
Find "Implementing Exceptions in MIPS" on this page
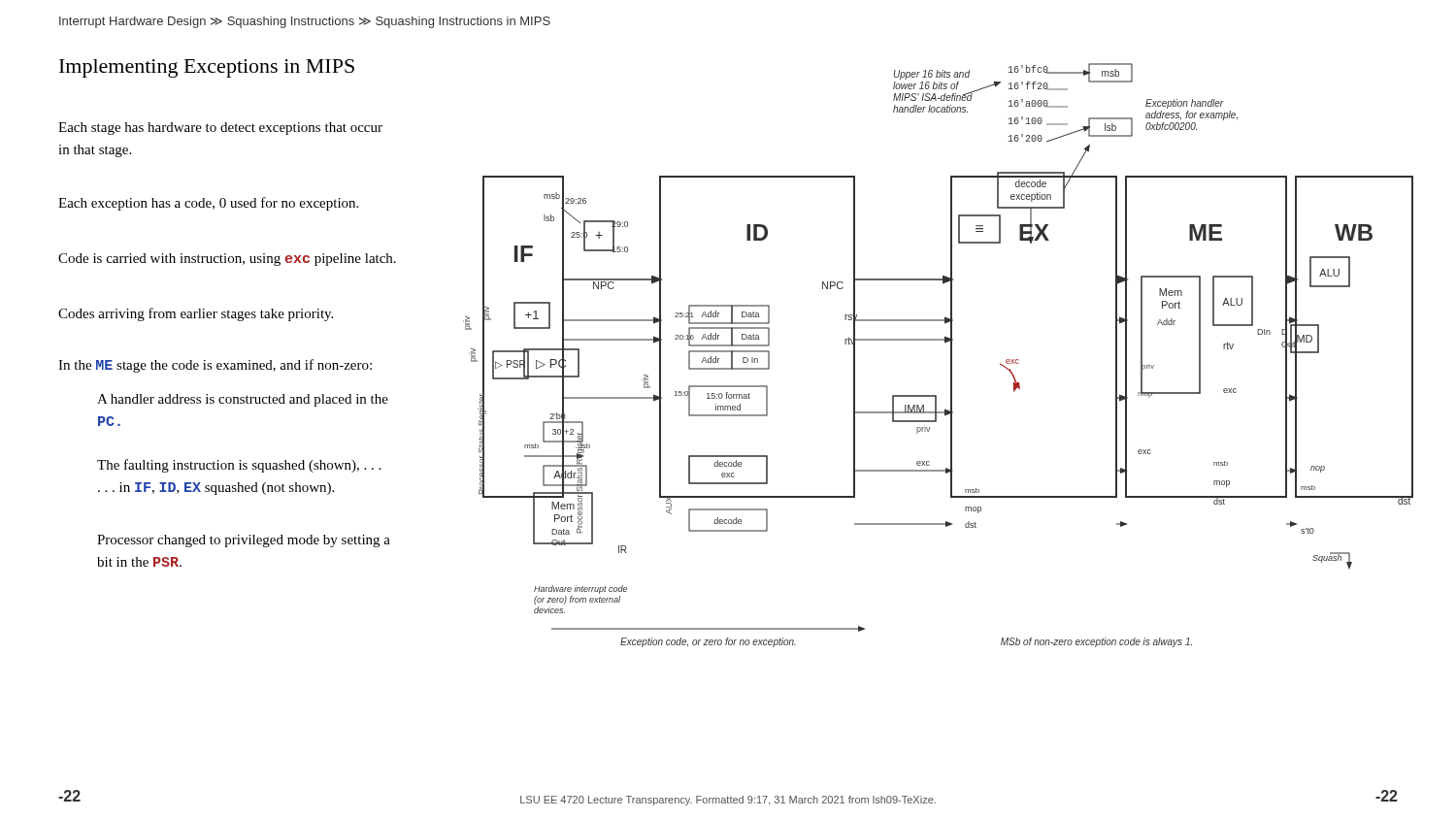click(207, 66)
